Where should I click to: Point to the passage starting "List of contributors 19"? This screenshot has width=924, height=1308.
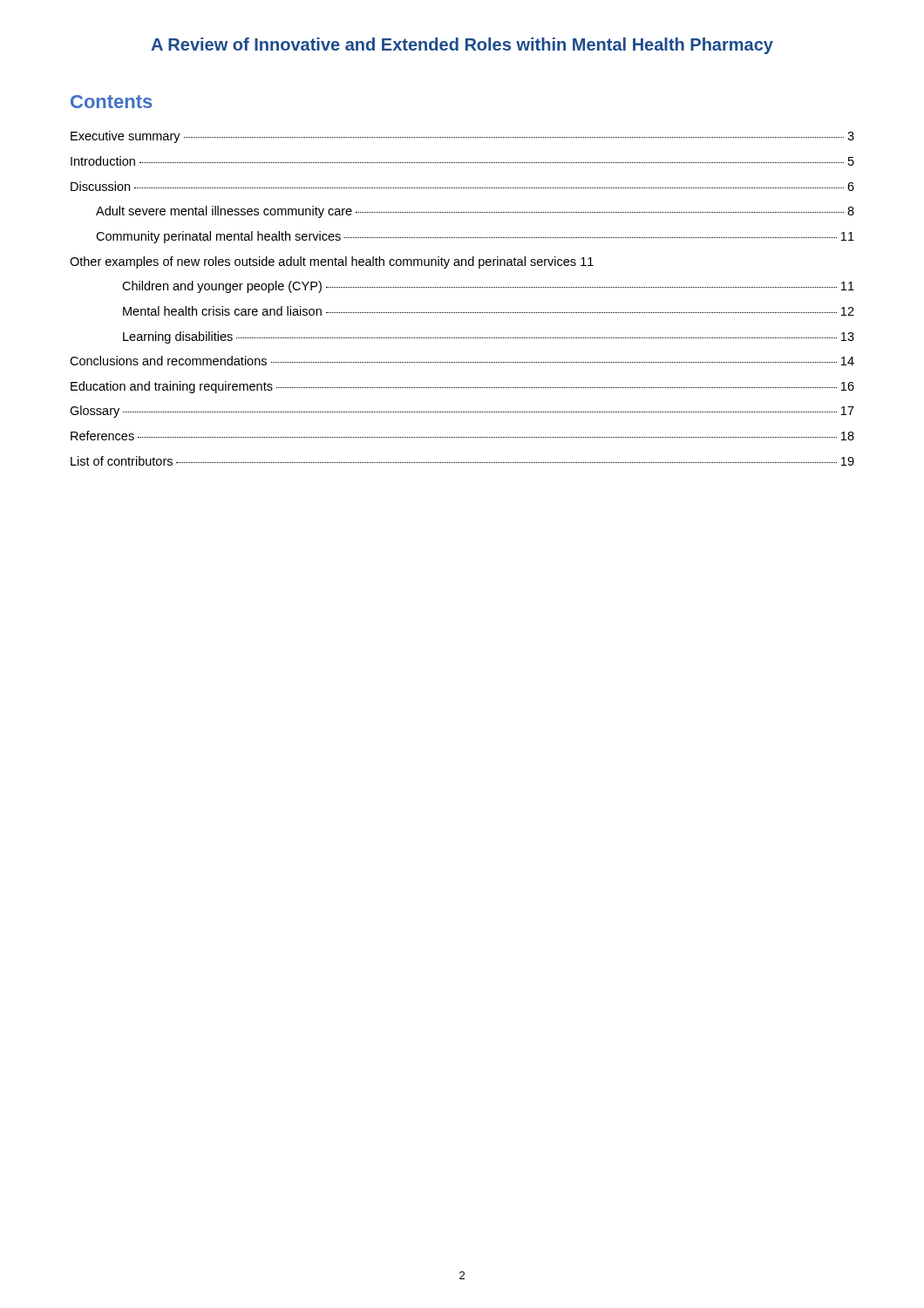[462, 461]
